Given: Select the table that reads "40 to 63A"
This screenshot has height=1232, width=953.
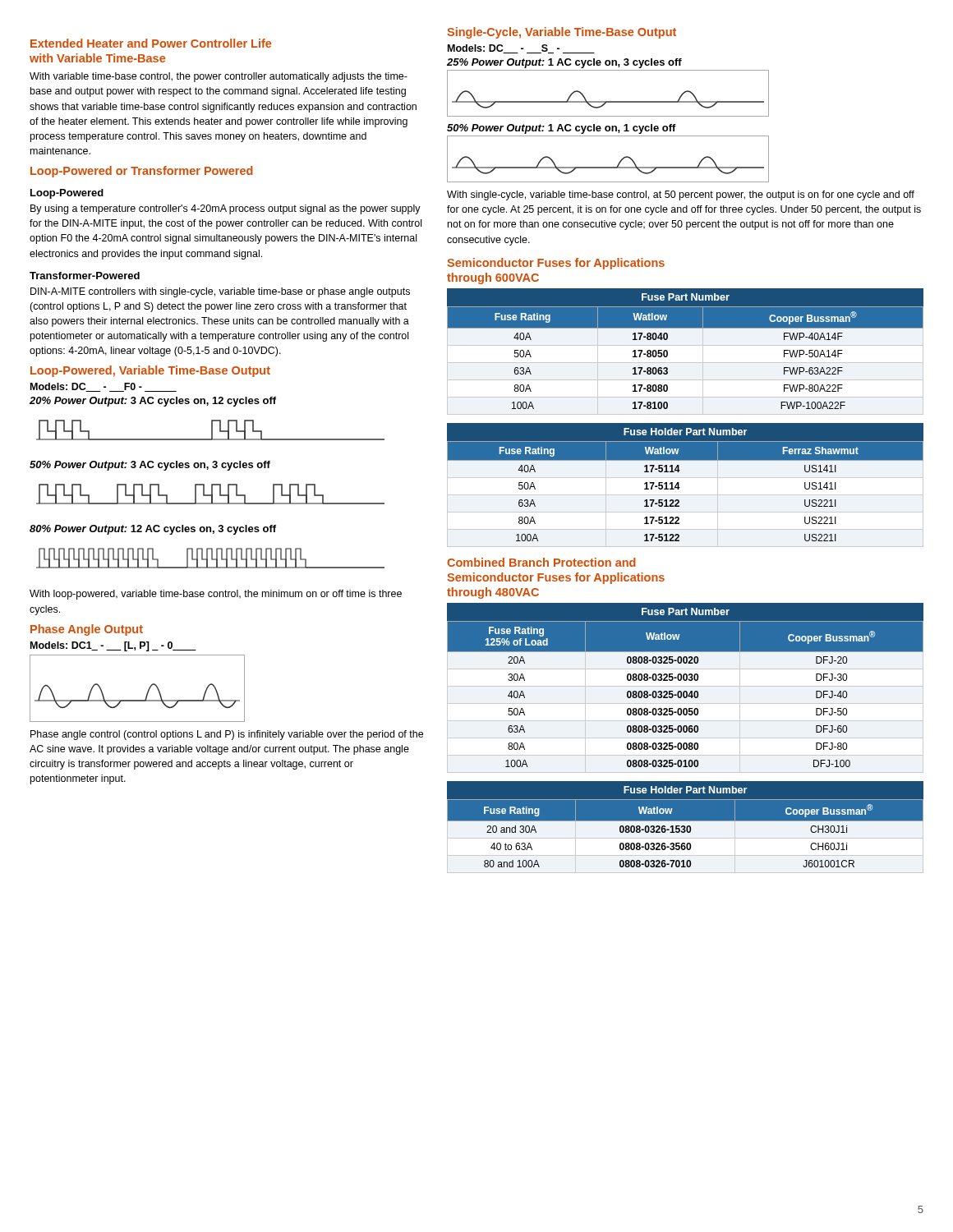Looking at the screenshot, I should [685, 827].
